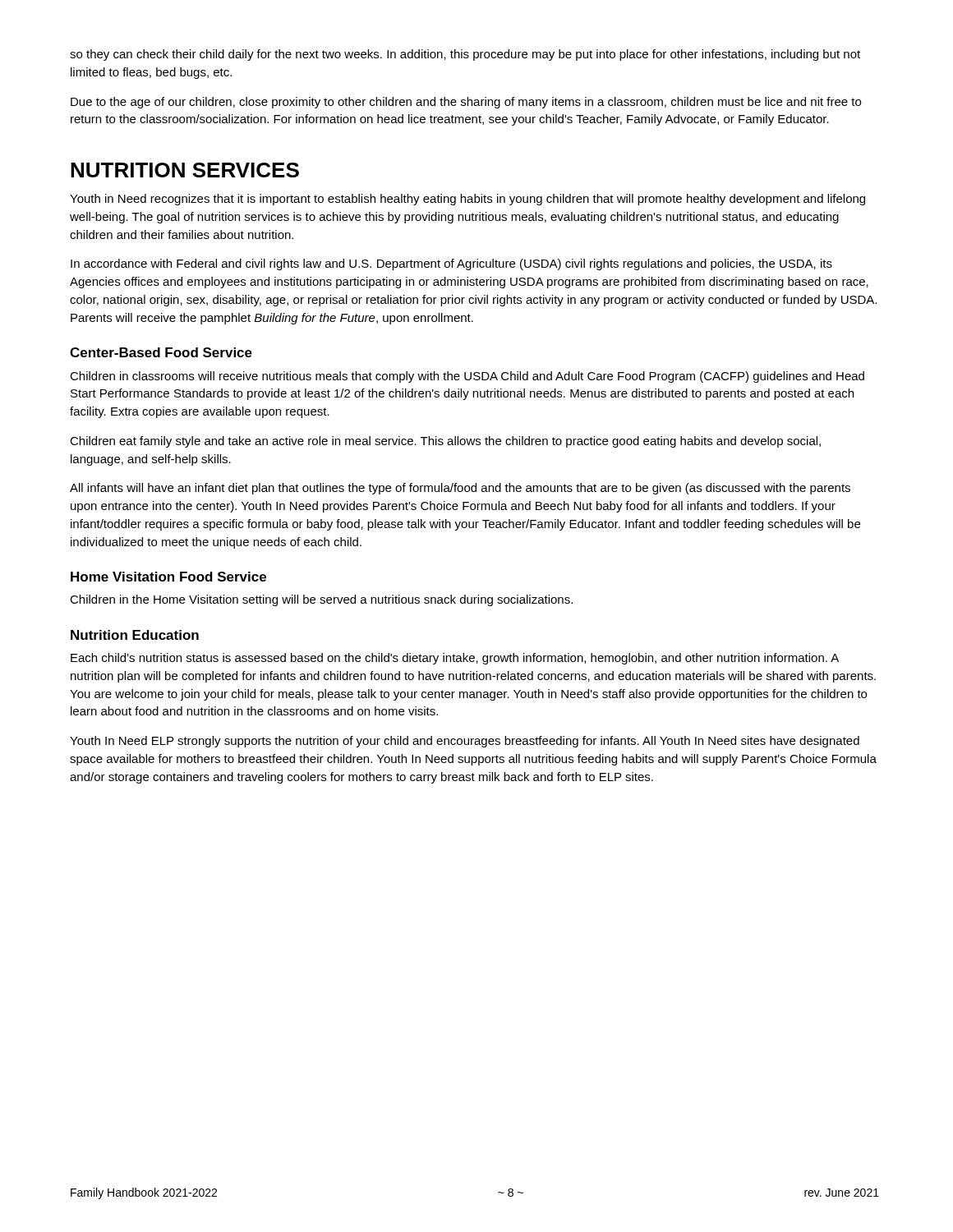This screenshot has height=1232, width=953.
Task: Navigate to the passage starting "All infants will have an infant diet"
Action: click(x=465, y=514)
